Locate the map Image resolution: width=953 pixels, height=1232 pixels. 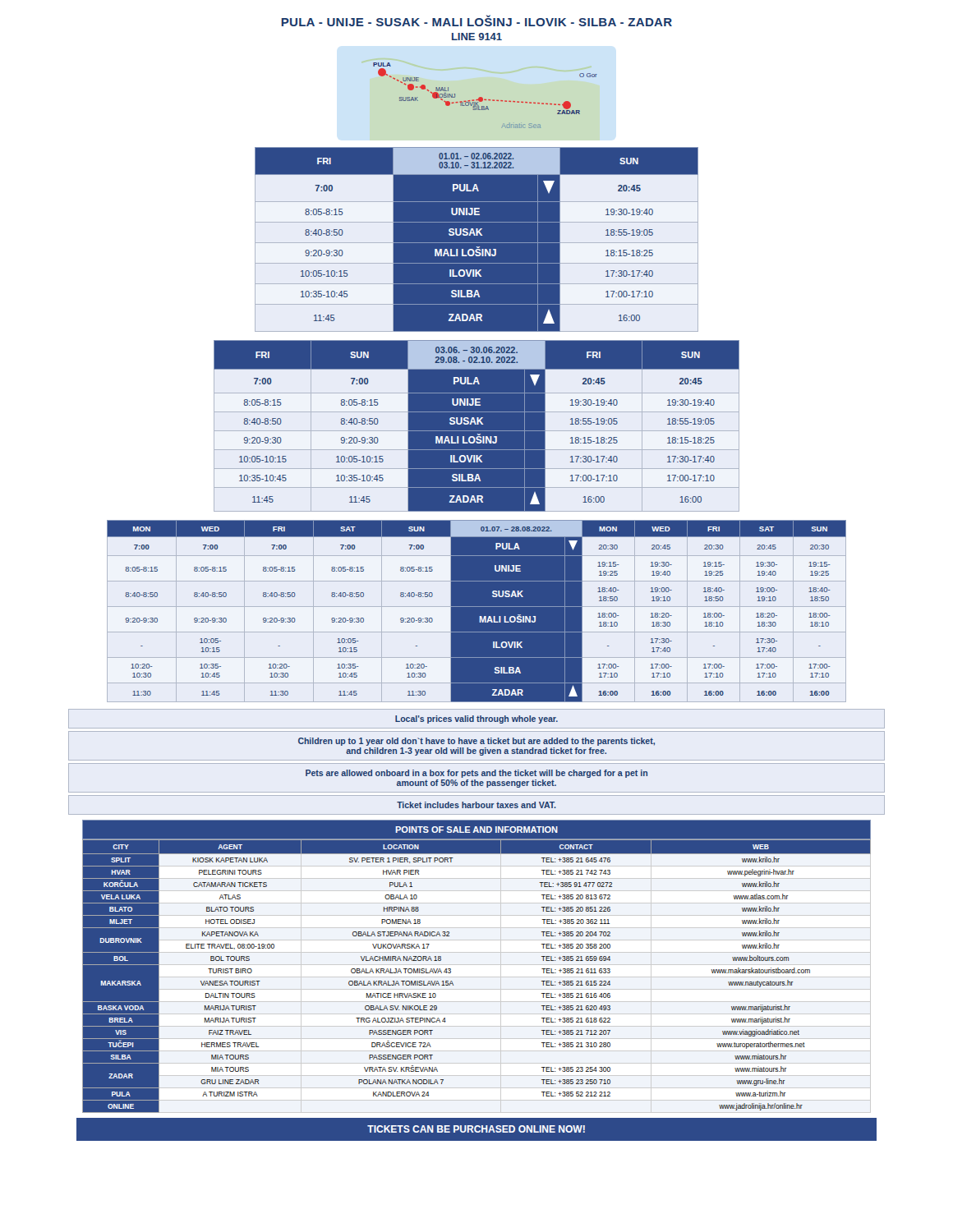tap(476, 93)
